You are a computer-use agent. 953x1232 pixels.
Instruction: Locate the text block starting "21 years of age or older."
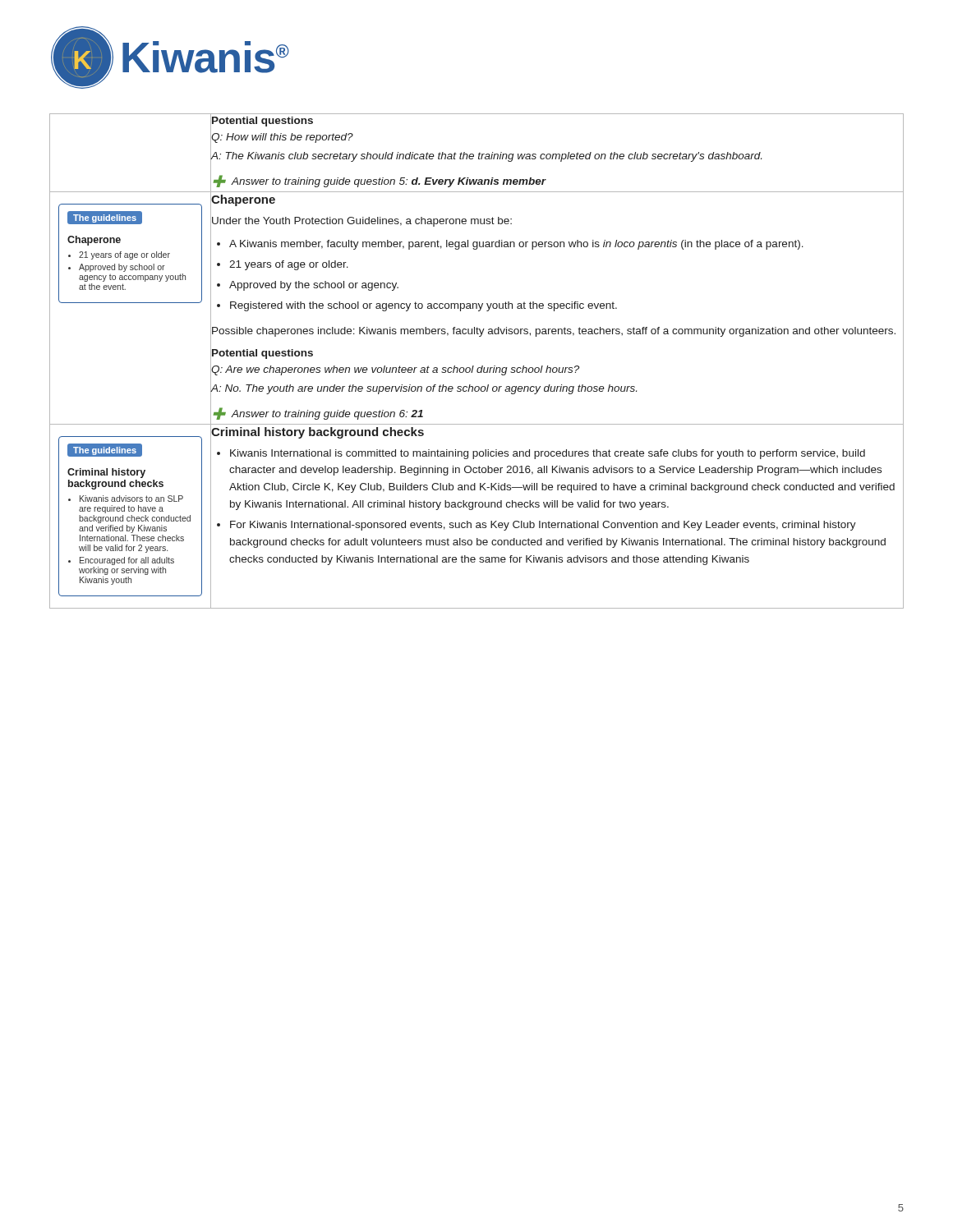click(x=289, y=264)
